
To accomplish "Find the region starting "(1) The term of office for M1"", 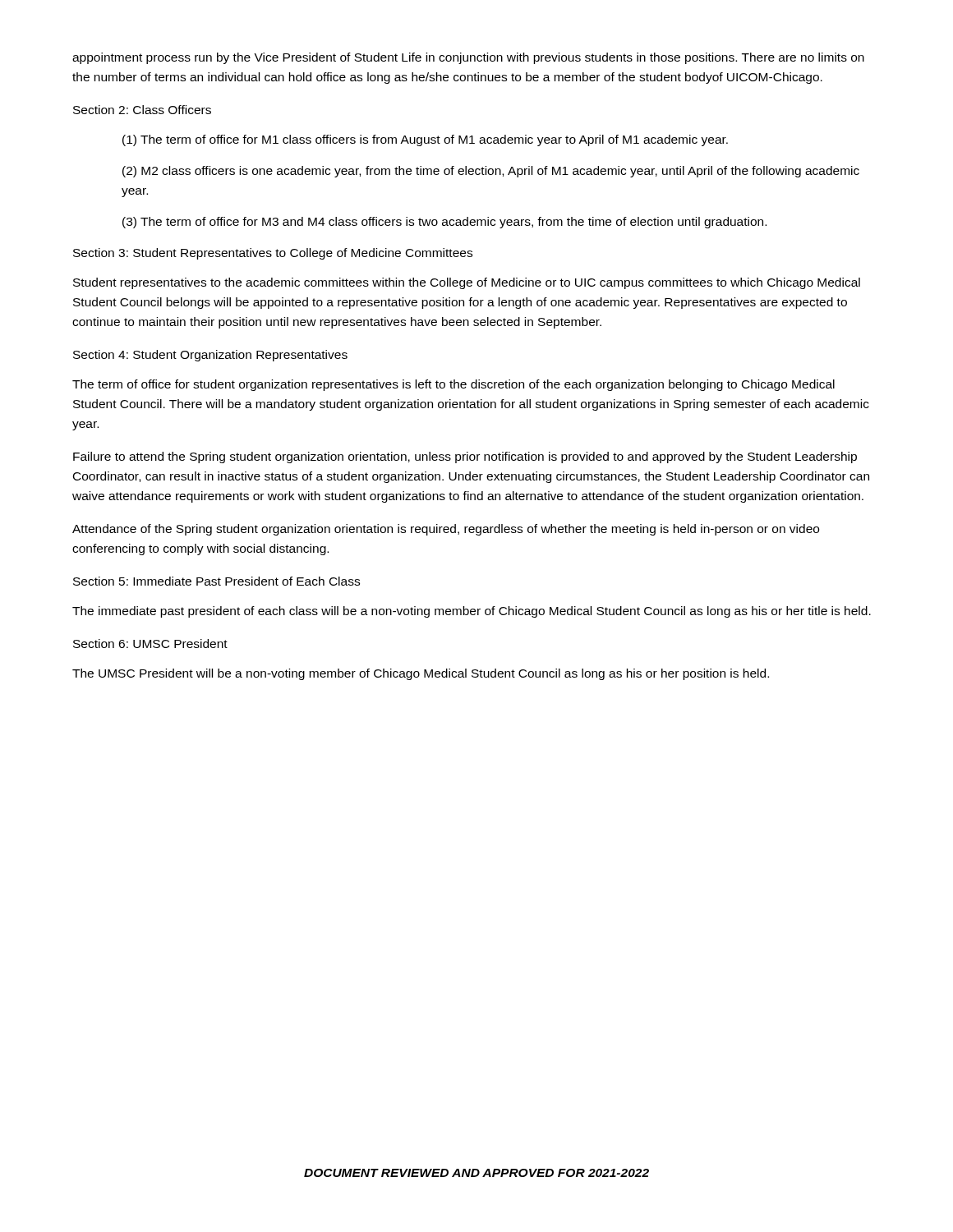I will [x=425, y=139].
